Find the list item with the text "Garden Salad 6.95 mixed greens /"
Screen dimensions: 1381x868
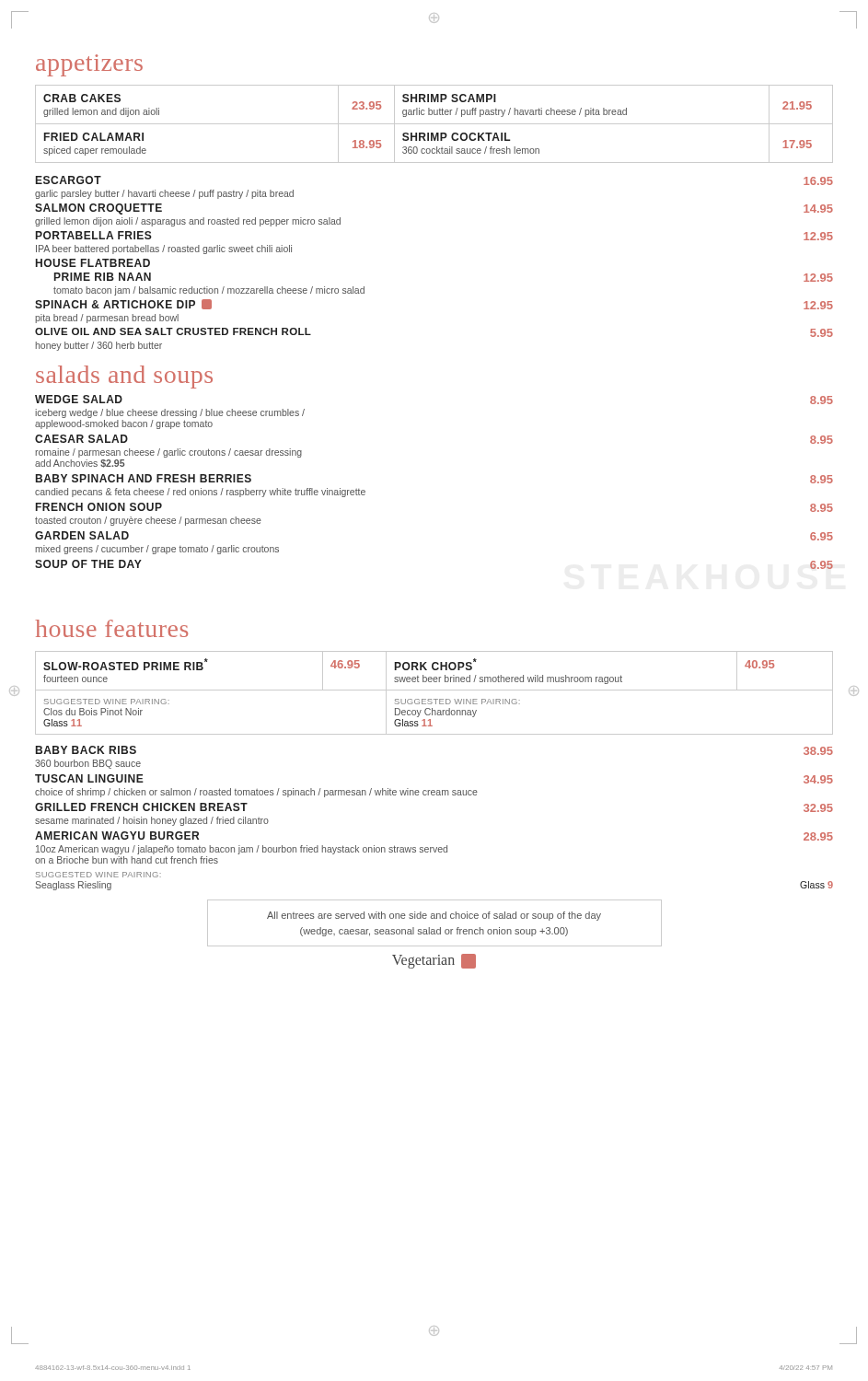(81, 535)
